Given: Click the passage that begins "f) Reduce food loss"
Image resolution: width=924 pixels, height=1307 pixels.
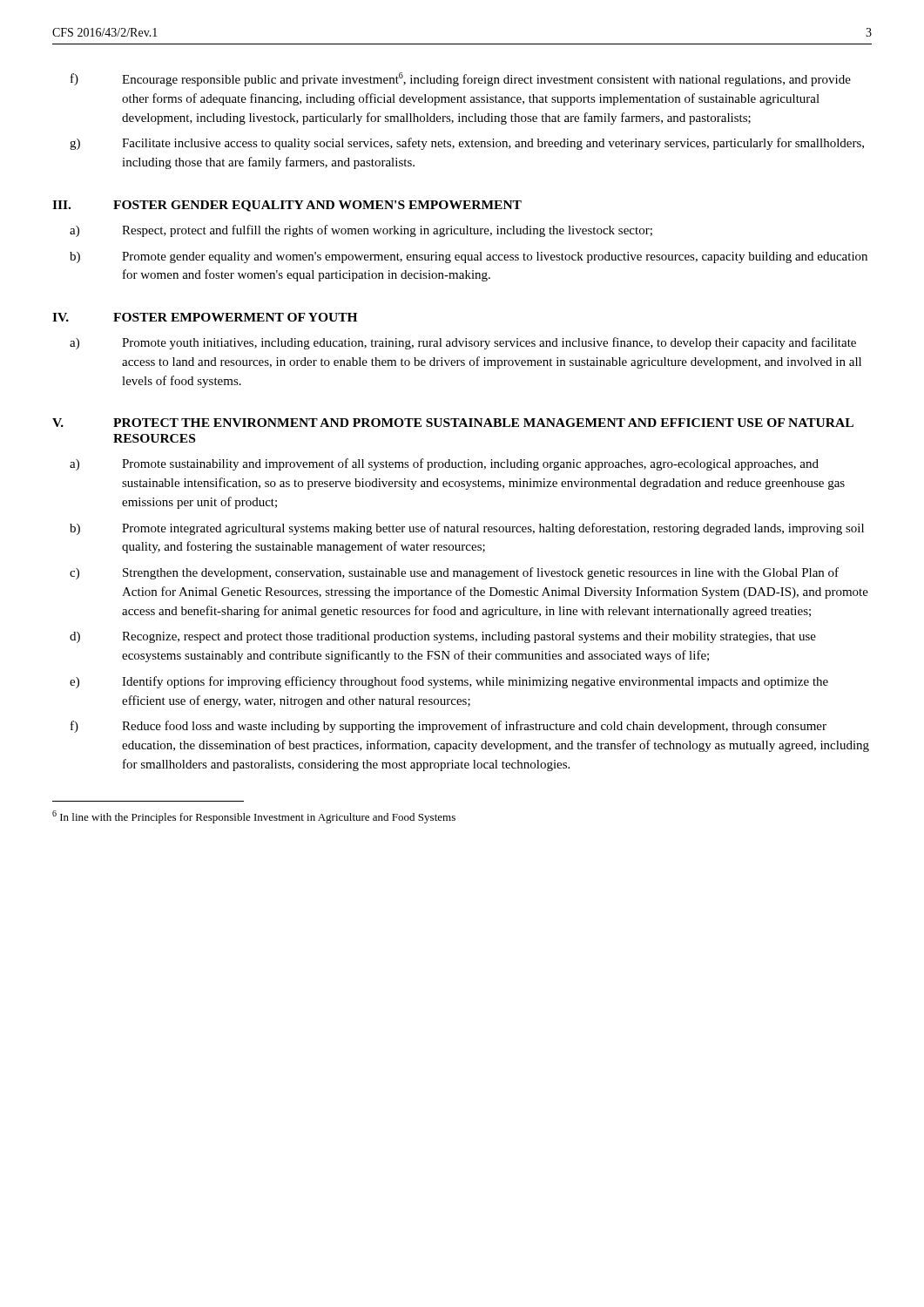Looking at the screenshot, I should (462, 746).
